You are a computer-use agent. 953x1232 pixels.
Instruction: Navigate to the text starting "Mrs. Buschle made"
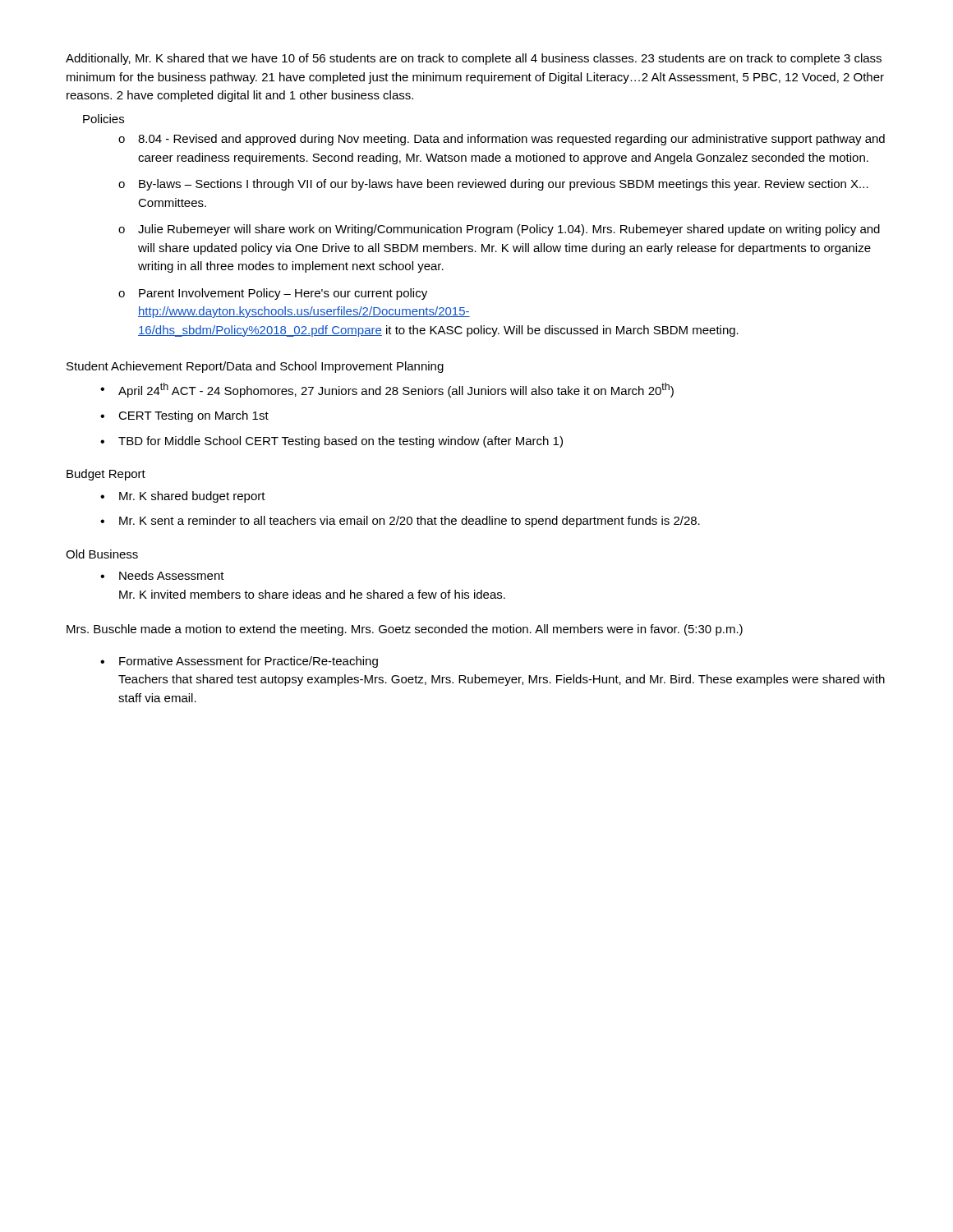point(404,629)
